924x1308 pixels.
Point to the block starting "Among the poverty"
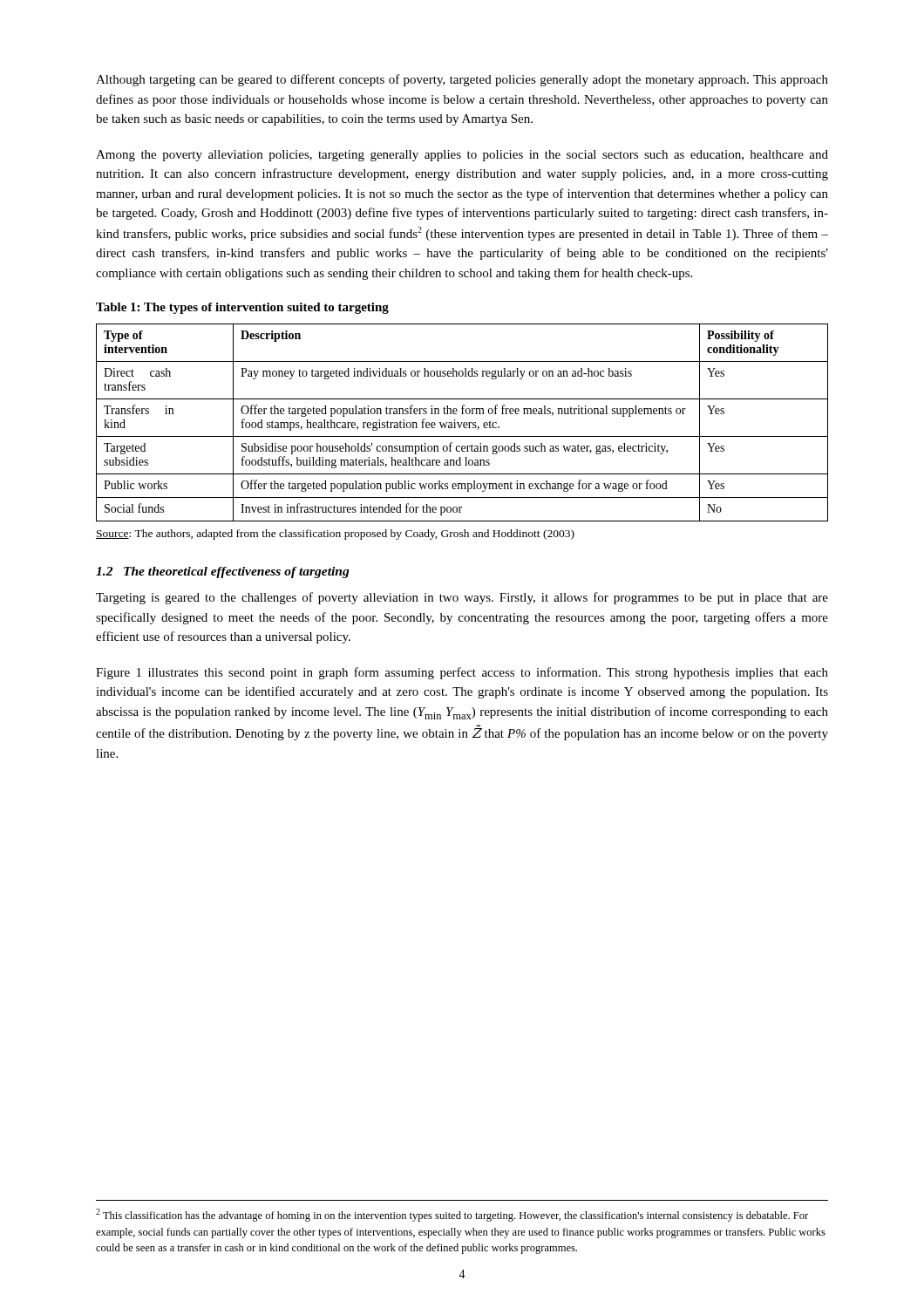tap(462, 213)
